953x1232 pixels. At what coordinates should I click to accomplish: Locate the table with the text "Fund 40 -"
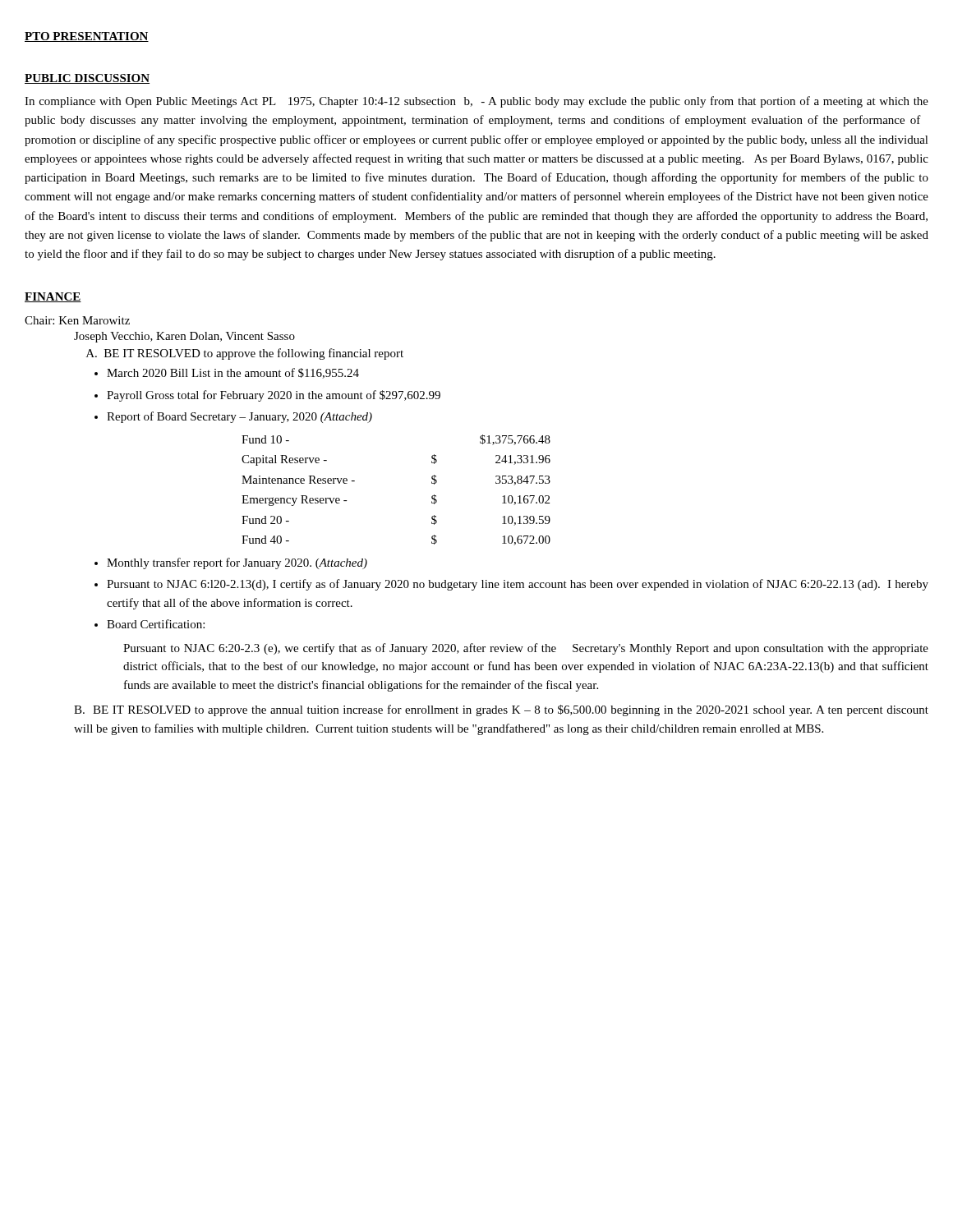(x=518, y=490)
